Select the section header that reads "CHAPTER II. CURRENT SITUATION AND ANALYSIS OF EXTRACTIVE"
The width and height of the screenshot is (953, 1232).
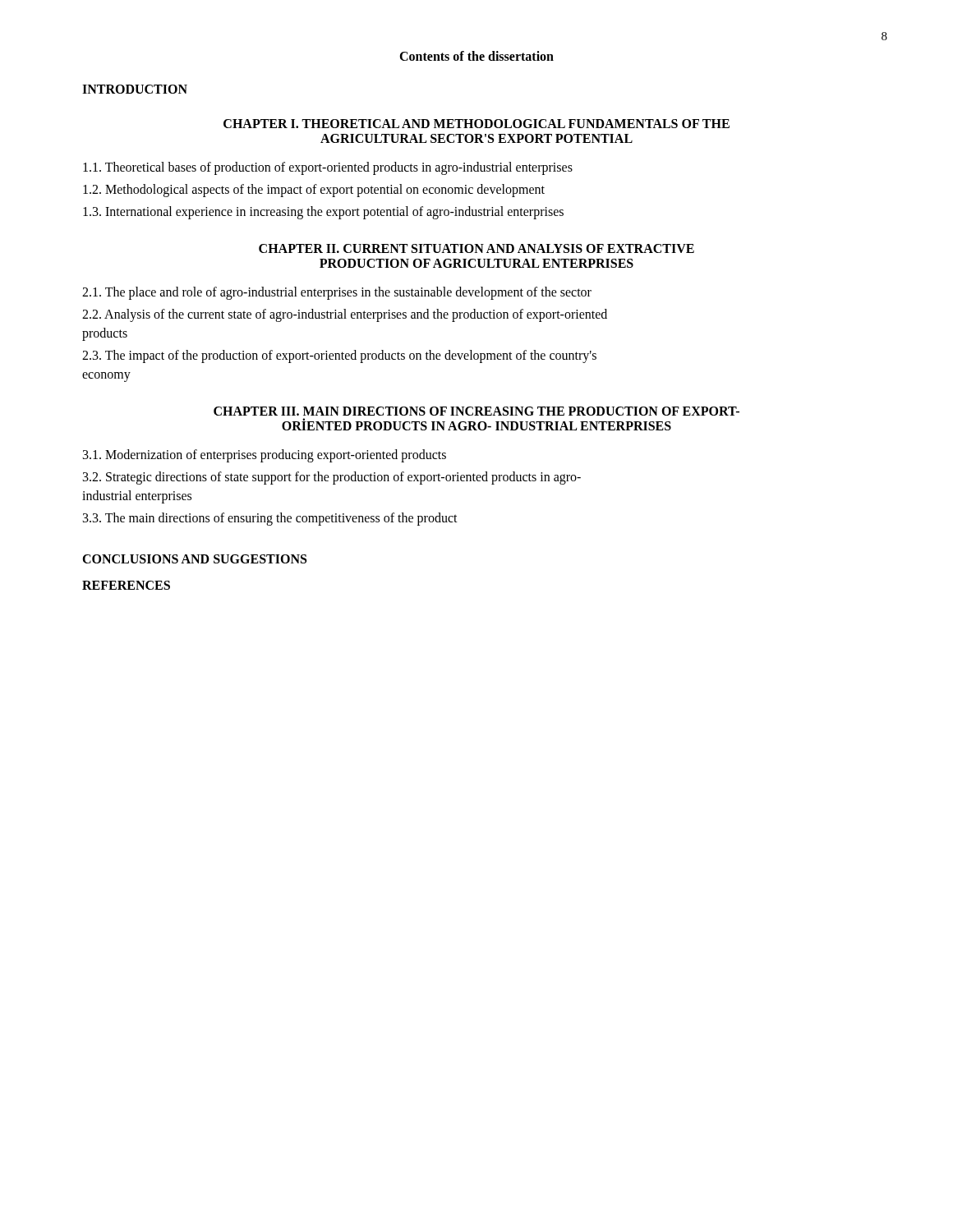point(476,255)
